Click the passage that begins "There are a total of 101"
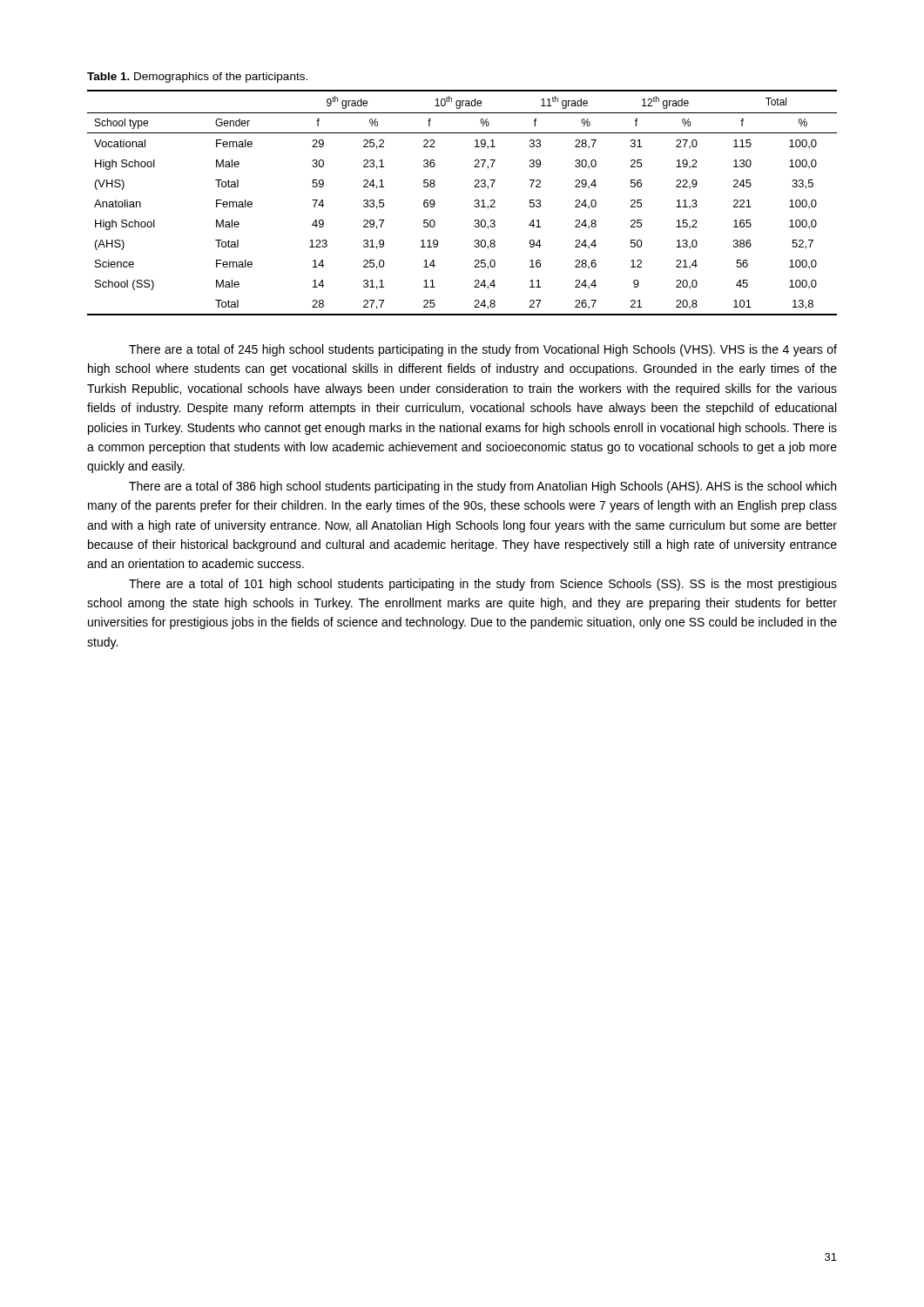The height and width of the screenshot is (1307, 924). [x=462, y=613]
